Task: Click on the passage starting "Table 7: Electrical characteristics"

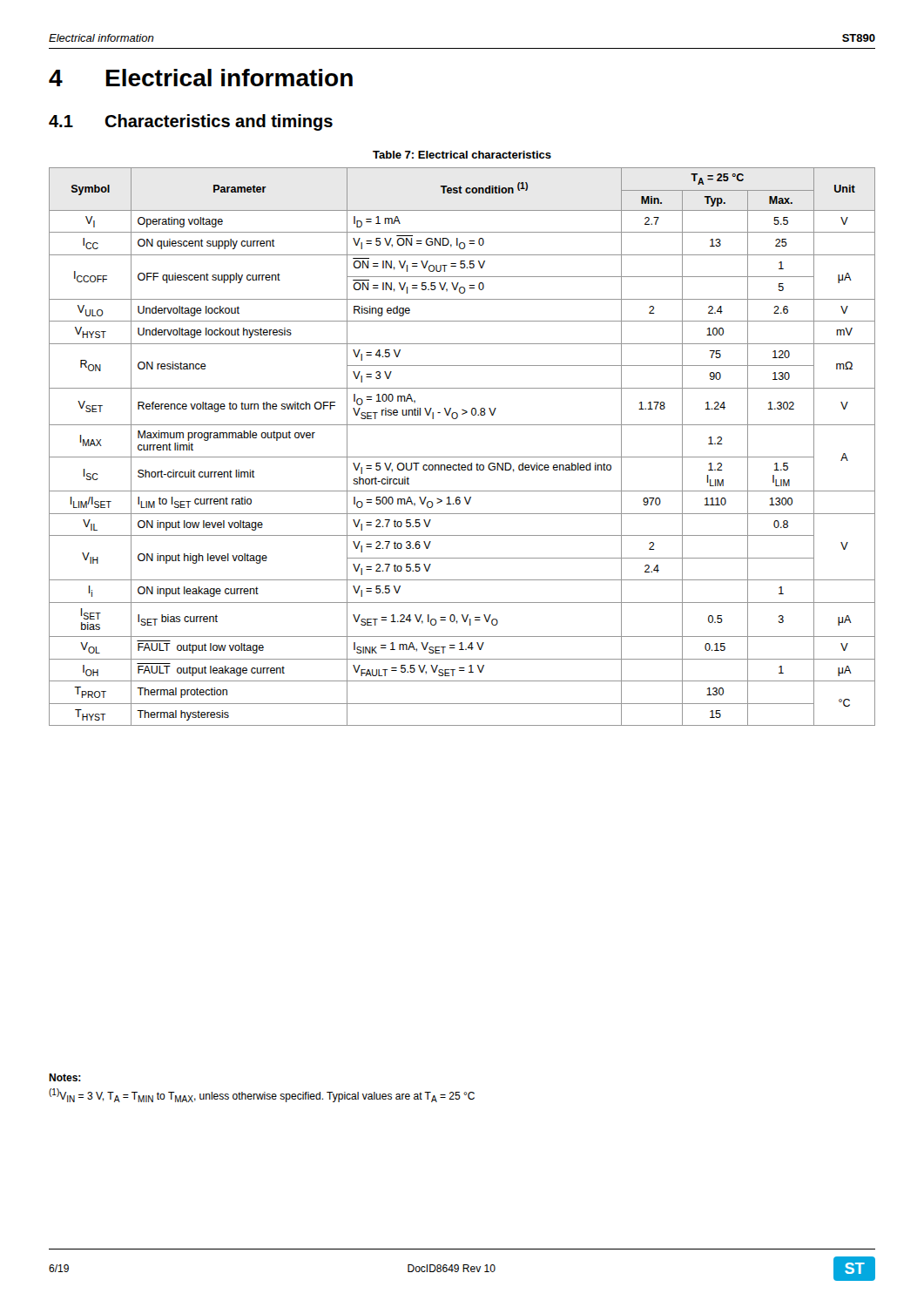Action: tap(462, 155)
